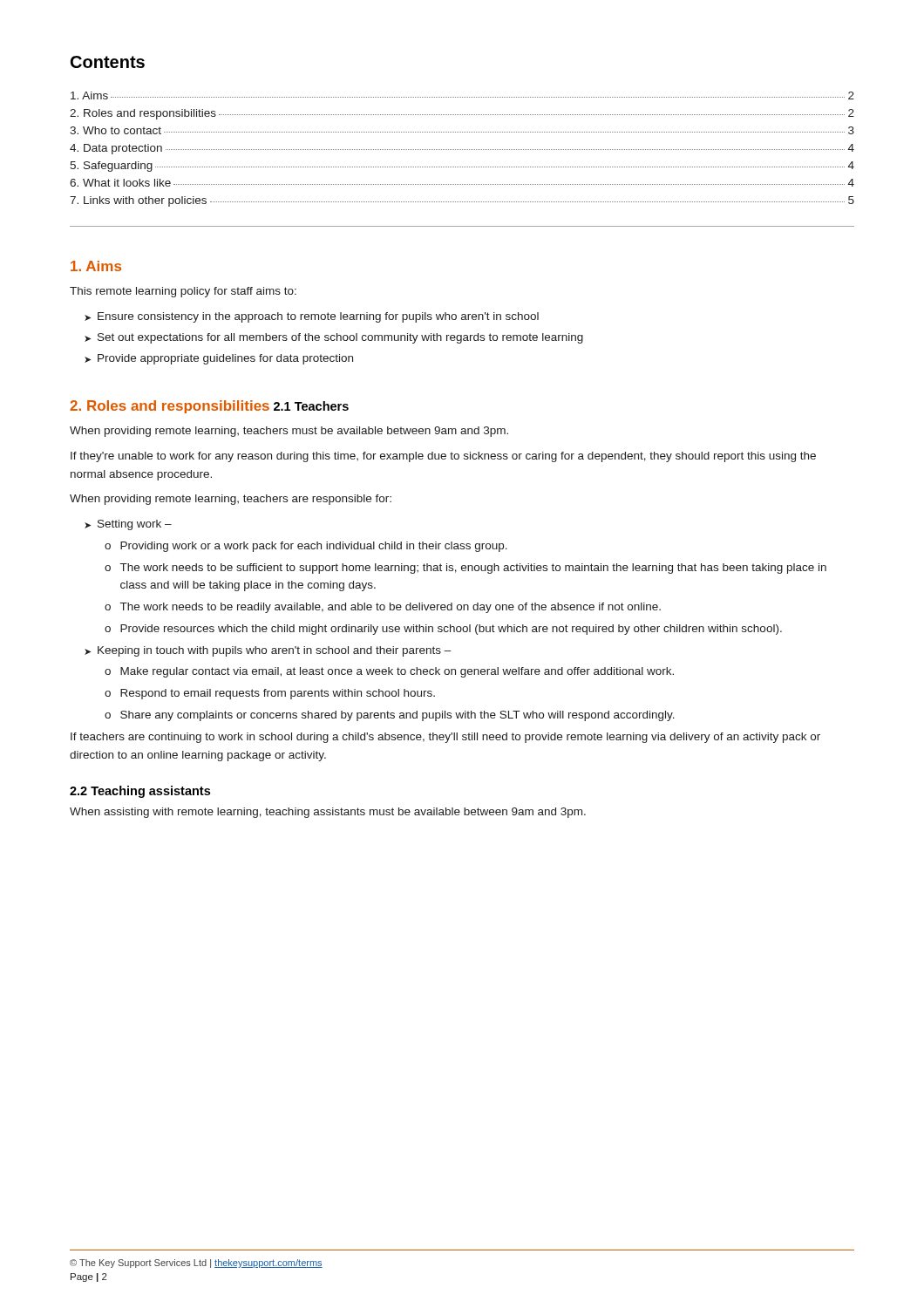Point to the text block starting "2.2 Teaching assistants"

(x=140, y=791)
